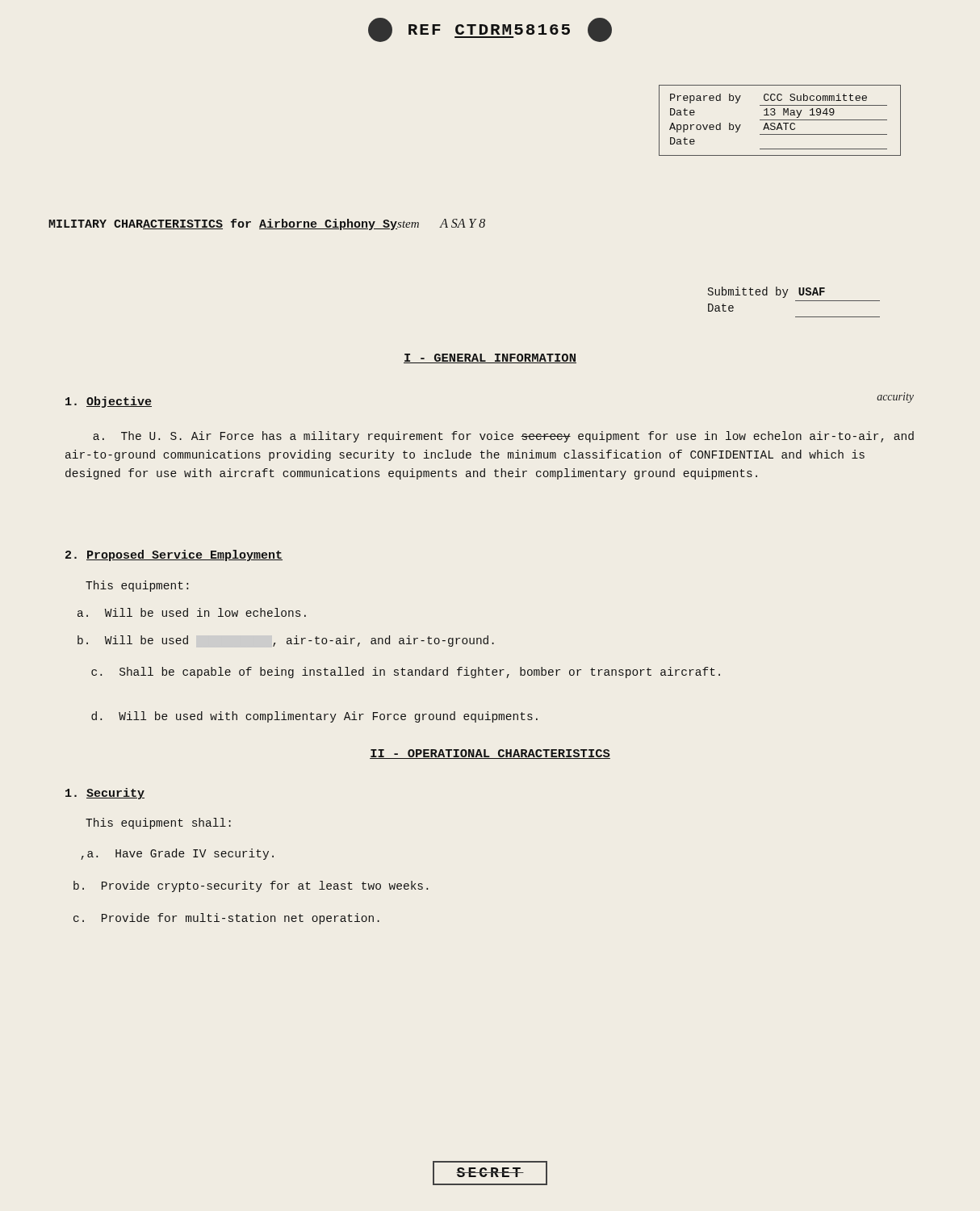Navigate to the region starting "a. Will be used in low echelons."
The height and width of the screenshot is (1211, 980).
click(x=193, y=614)
